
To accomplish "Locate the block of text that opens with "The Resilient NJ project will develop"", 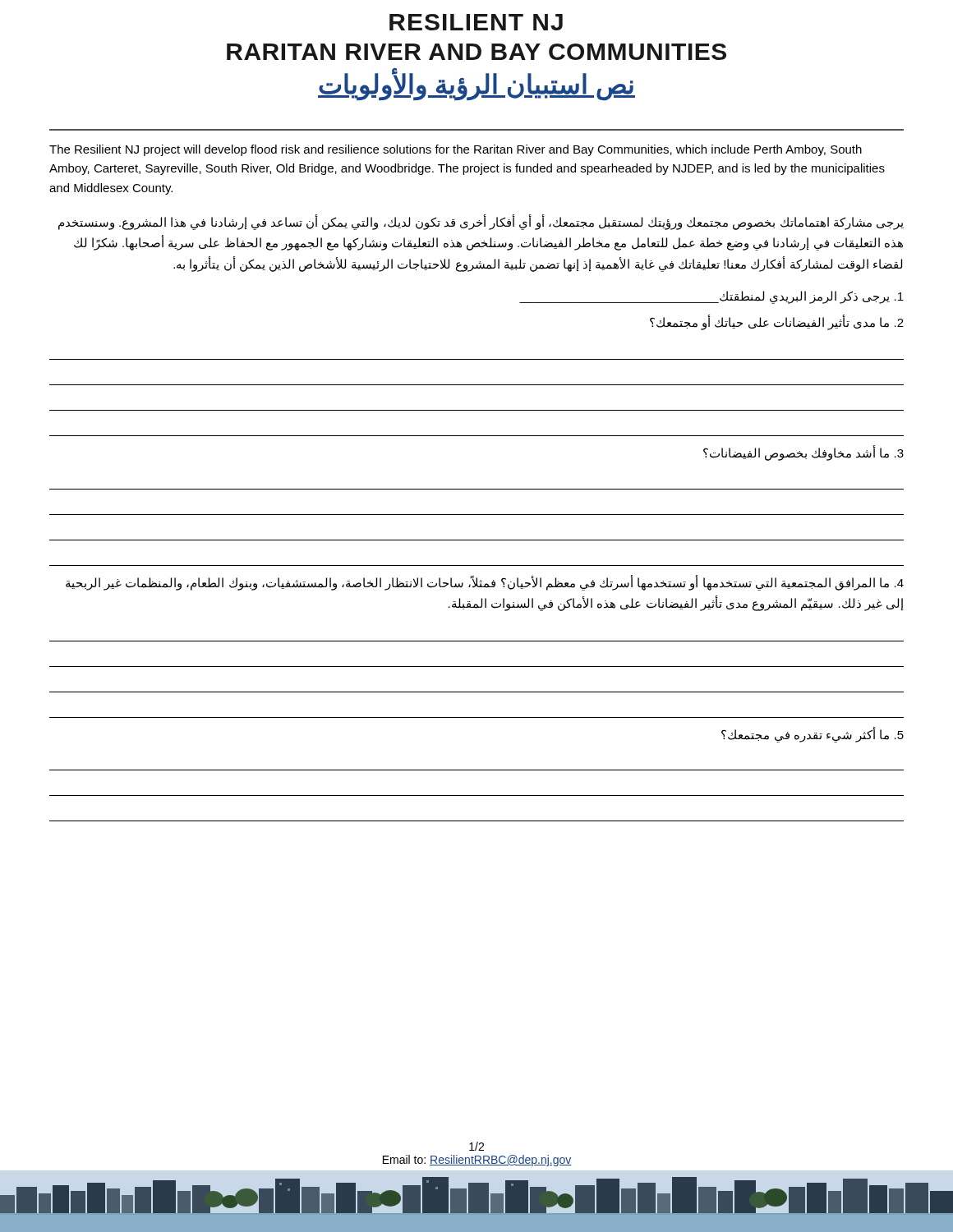I will click(467, 168).
